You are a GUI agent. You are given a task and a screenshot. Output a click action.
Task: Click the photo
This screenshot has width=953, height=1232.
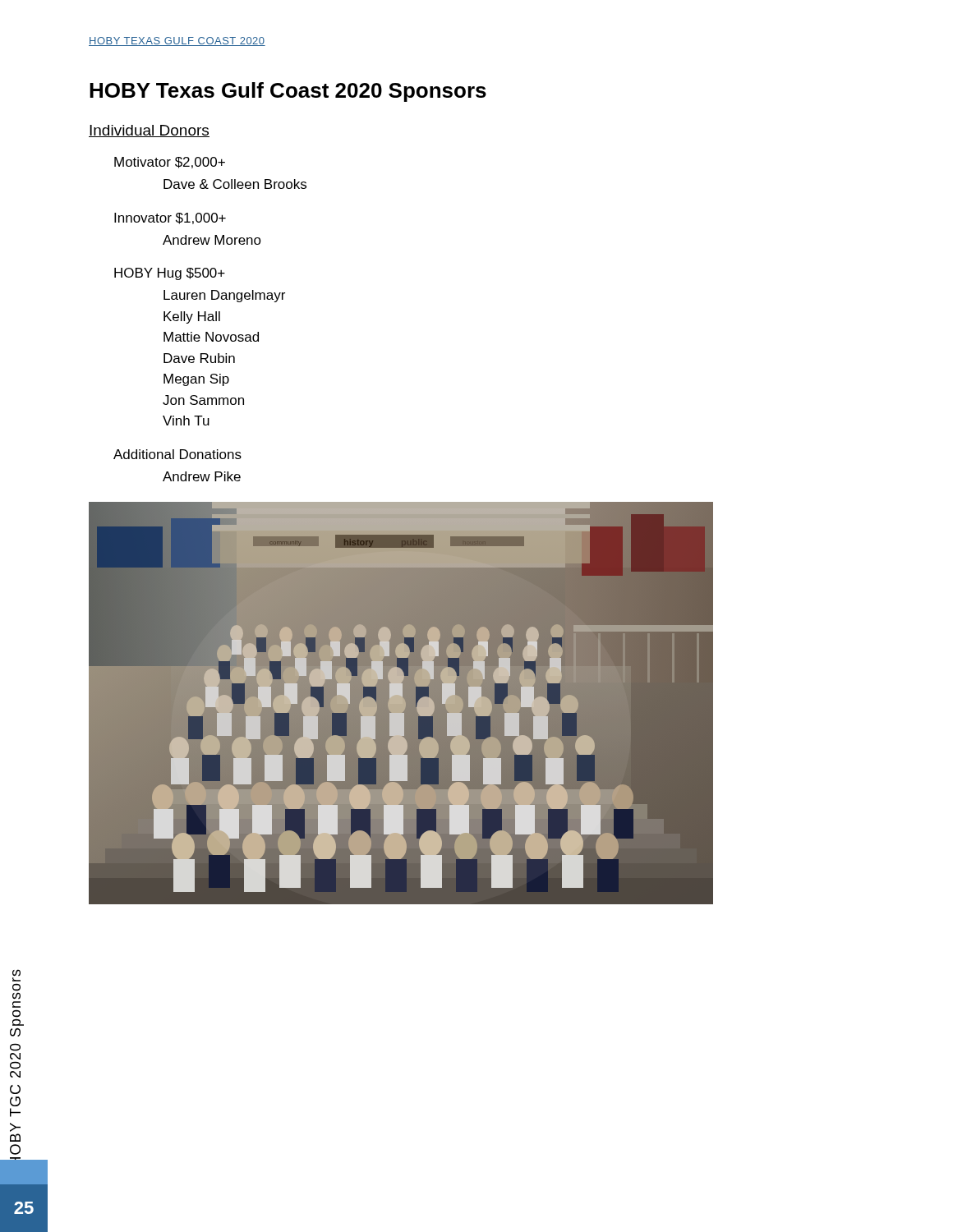click(496, 705)
